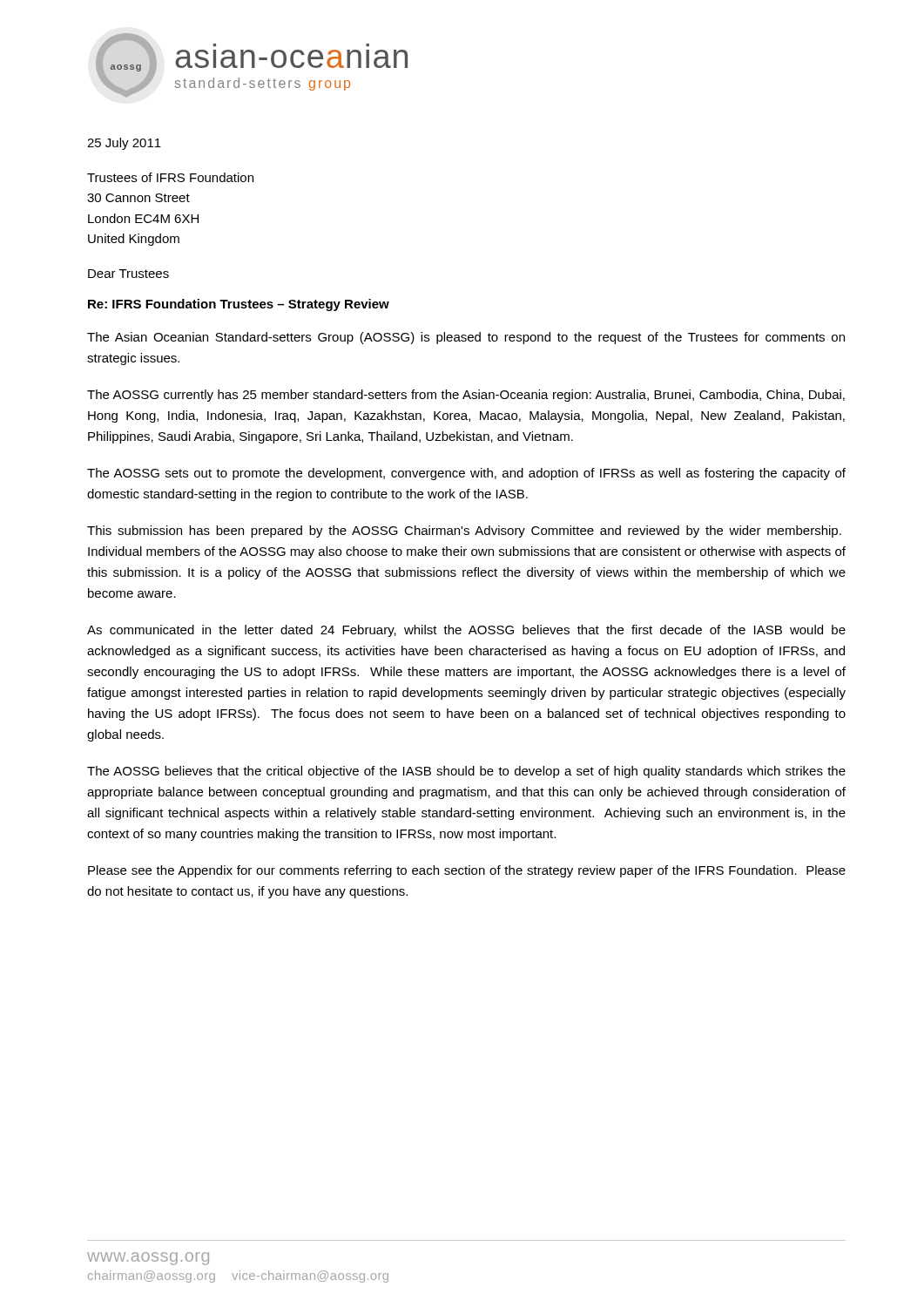The height and width of the screenshot is (1307, 924).
Task: Point to the block starting "Dear Trustees"
Action: point(128,273)
